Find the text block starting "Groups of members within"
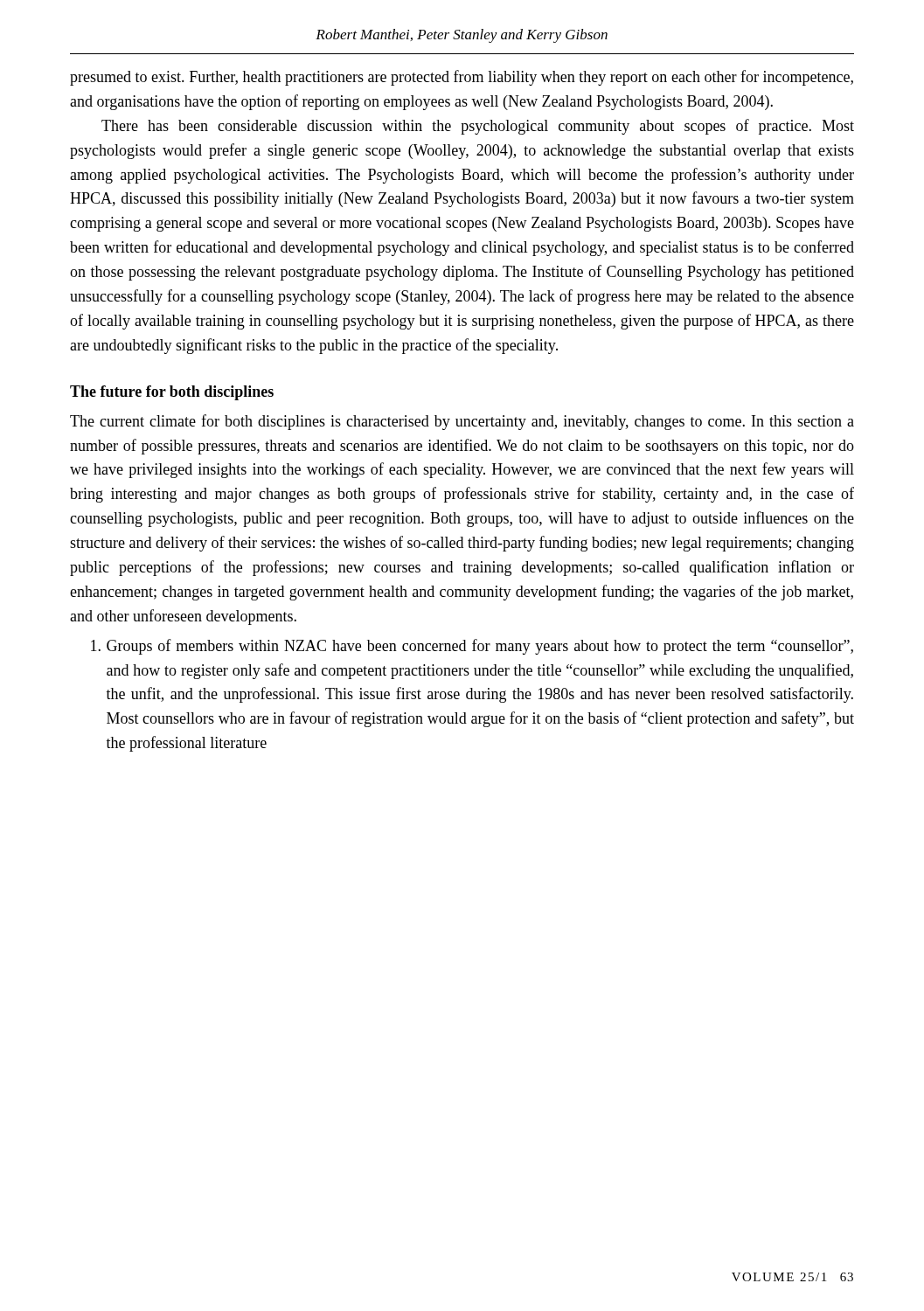 462,695
